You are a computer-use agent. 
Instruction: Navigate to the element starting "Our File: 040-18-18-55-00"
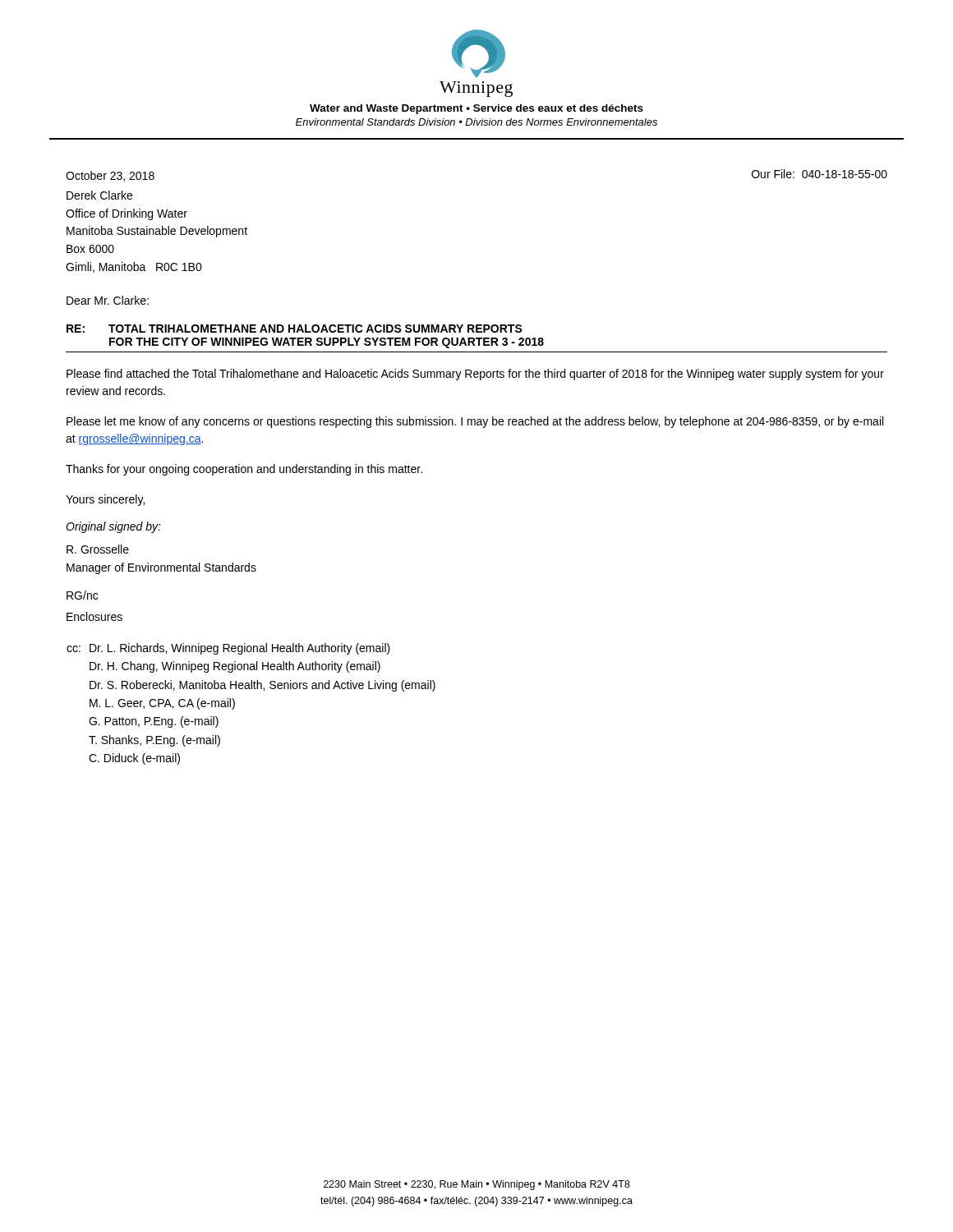point(819,174)
